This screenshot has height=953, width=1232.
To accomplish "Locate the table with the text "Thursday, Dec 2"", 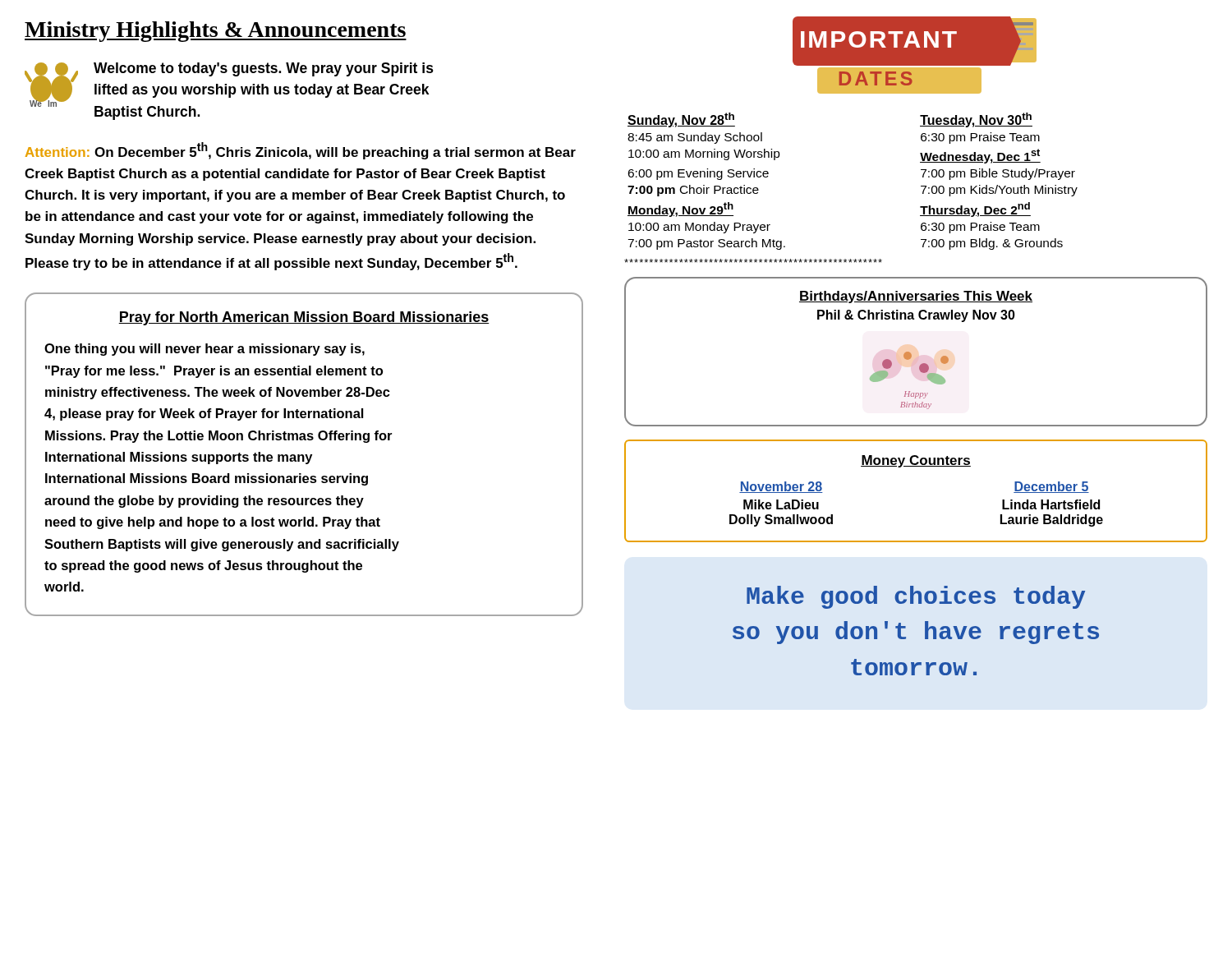I will click(916, 180).
